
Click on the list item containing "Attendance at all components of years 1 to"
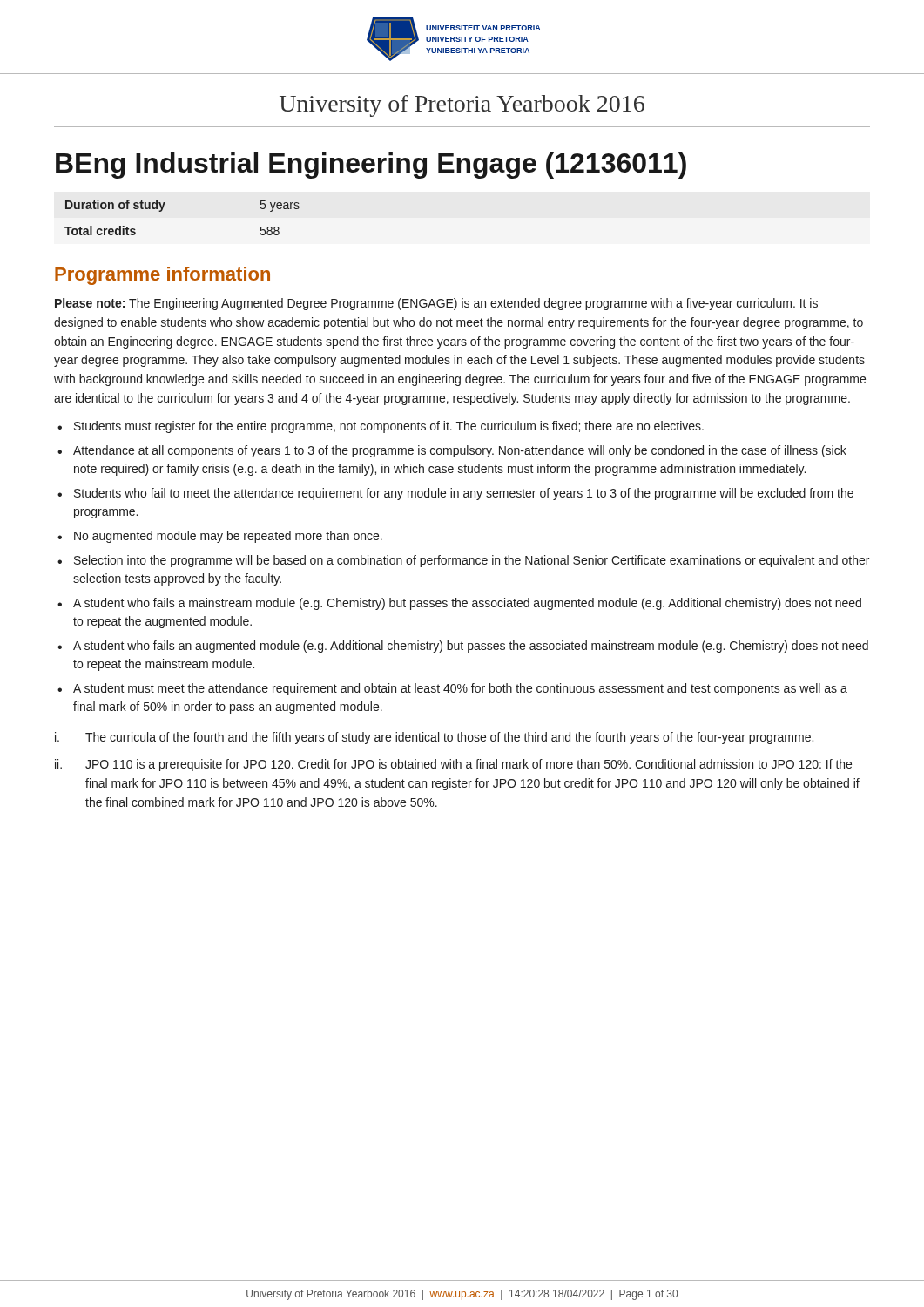[x=460, y=459]
